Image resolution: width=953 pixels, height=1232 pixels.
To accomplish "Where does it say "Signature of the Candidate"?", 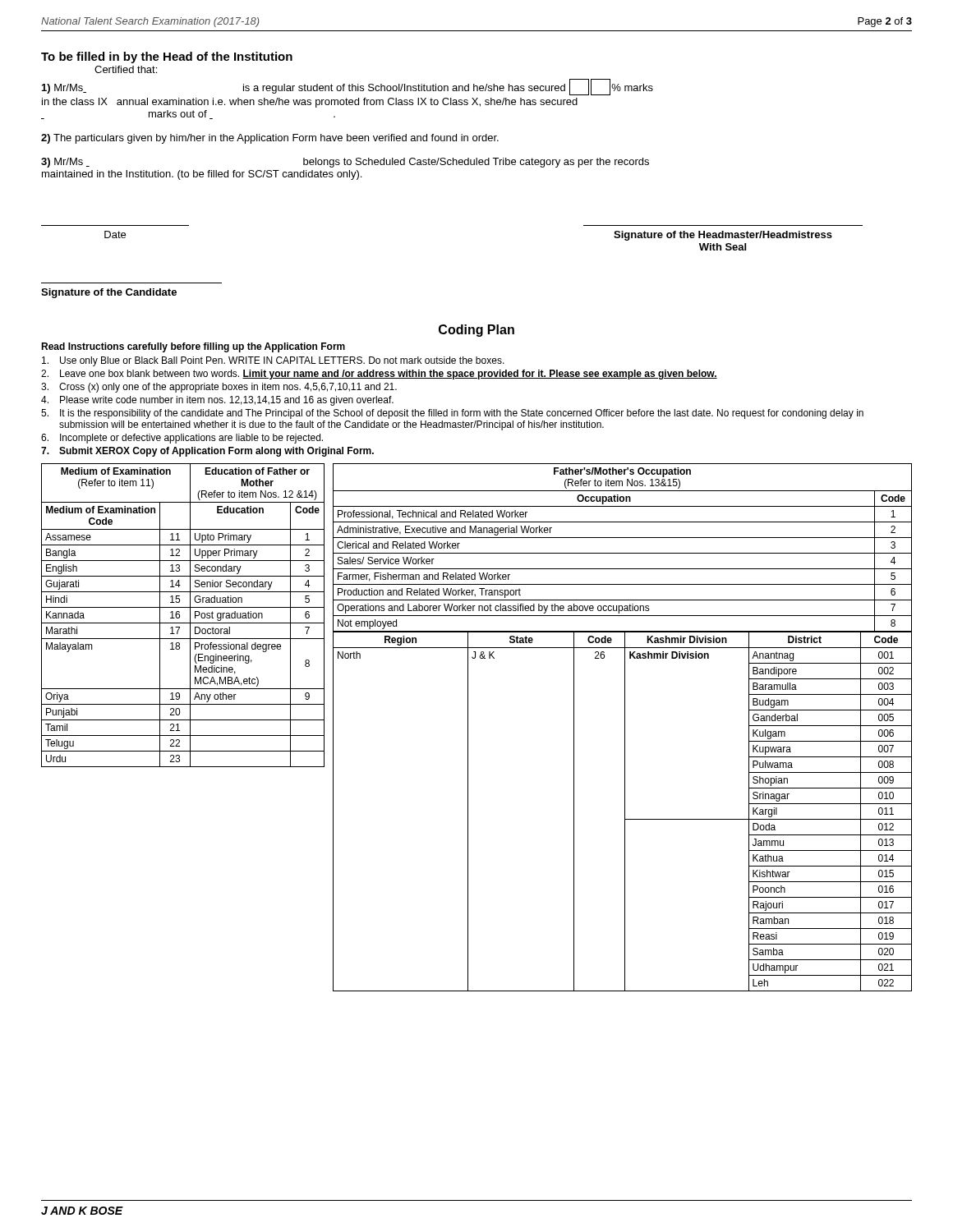I will pos(131,290).
